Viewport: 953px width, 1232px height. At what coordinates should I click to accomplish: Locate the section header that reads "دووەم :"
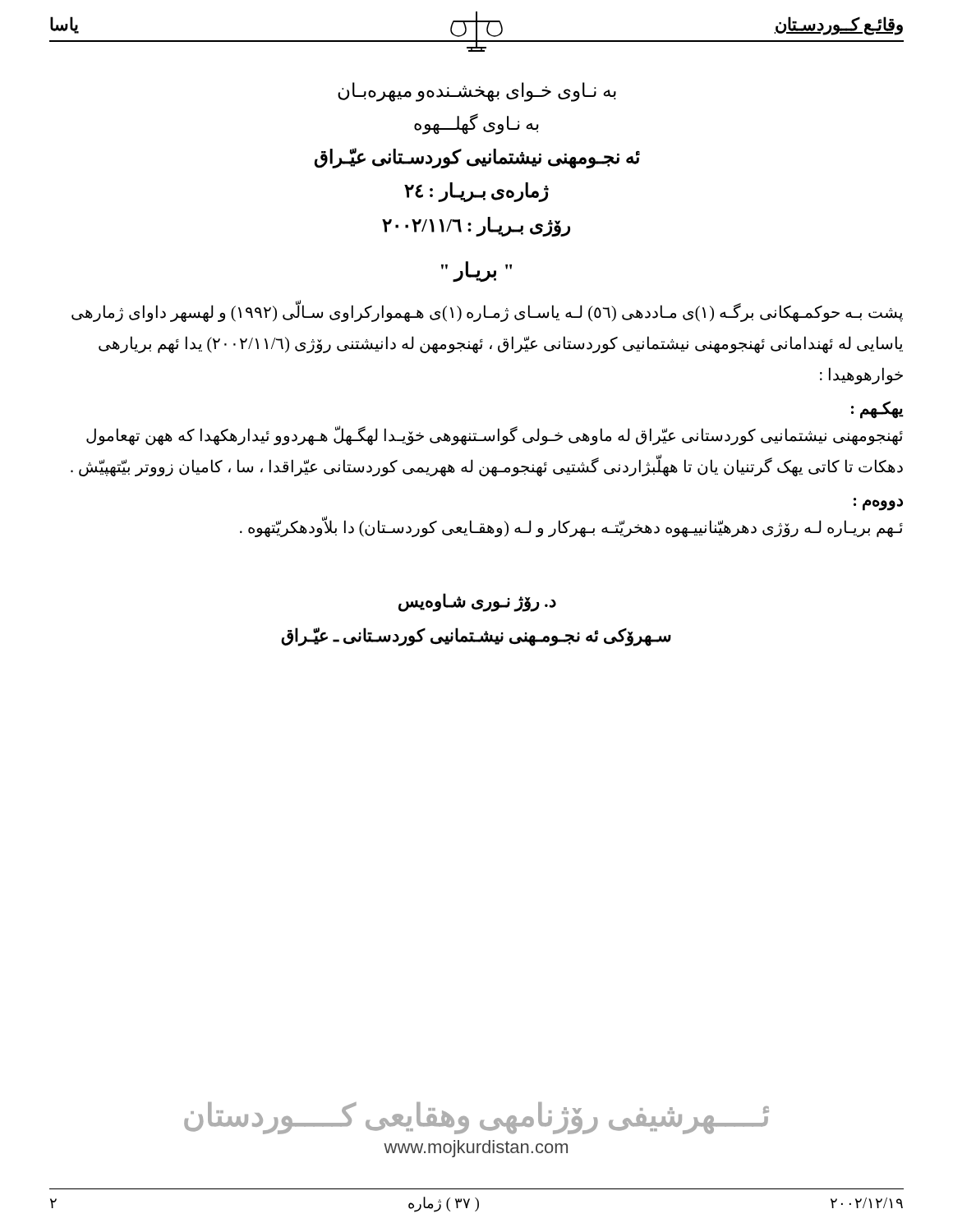[x=878, y=500]
